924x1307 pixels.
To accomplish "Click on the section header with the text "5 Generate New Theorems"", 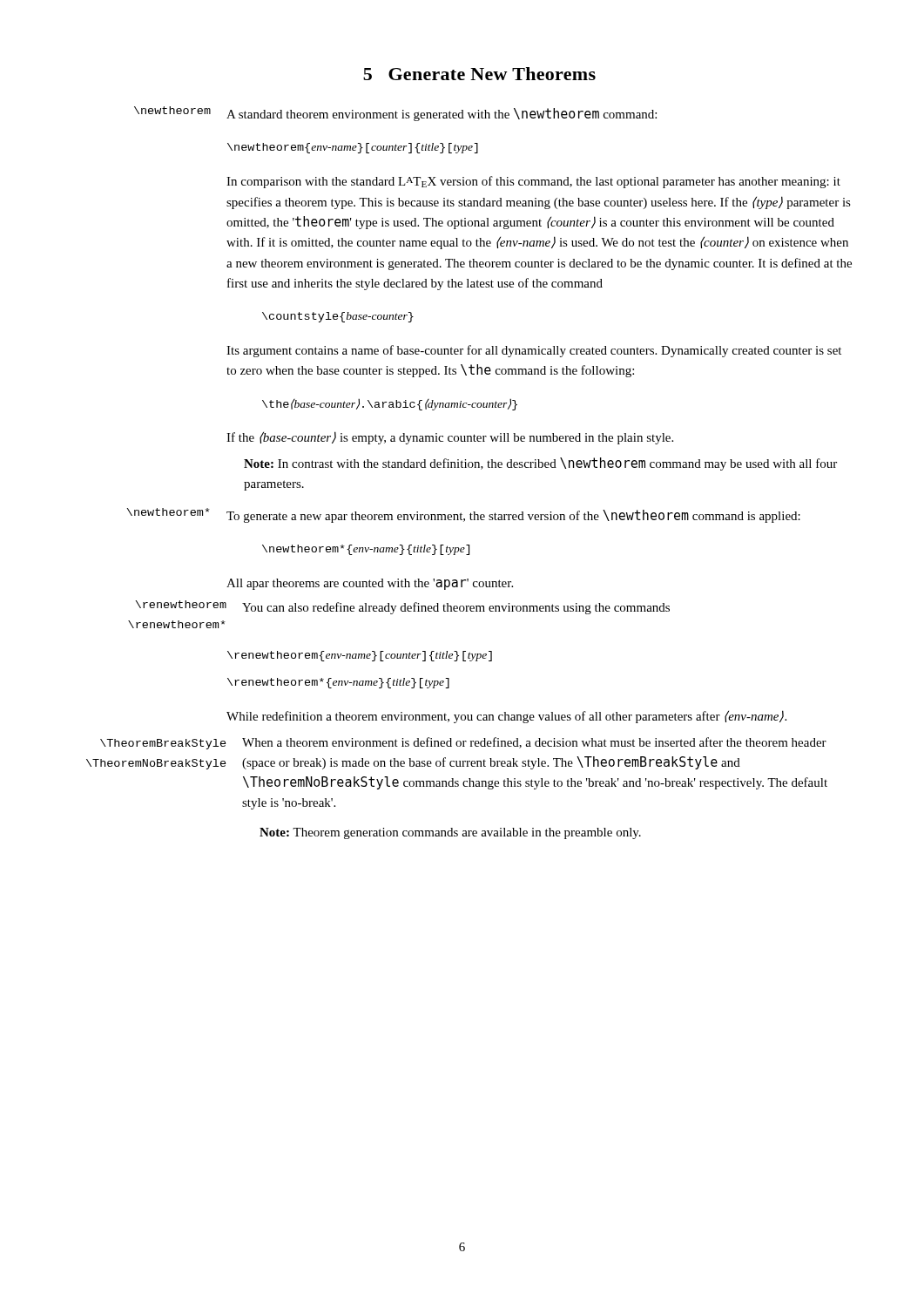I will tap(479, 74).
